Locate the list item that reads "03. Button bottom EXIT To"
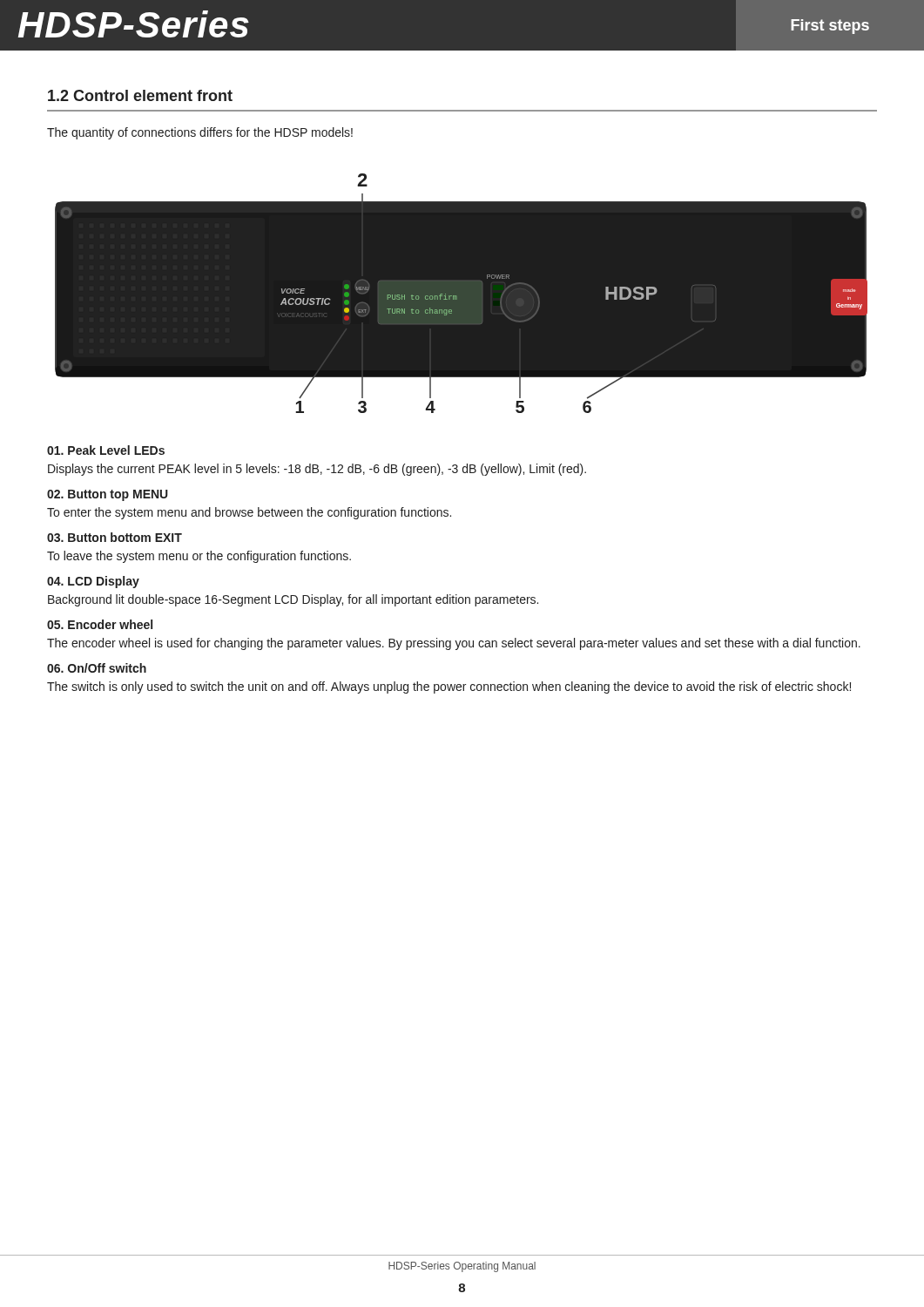Image resolution: width=924 pixels, height=1307 pixels. (x=115, y=537)
